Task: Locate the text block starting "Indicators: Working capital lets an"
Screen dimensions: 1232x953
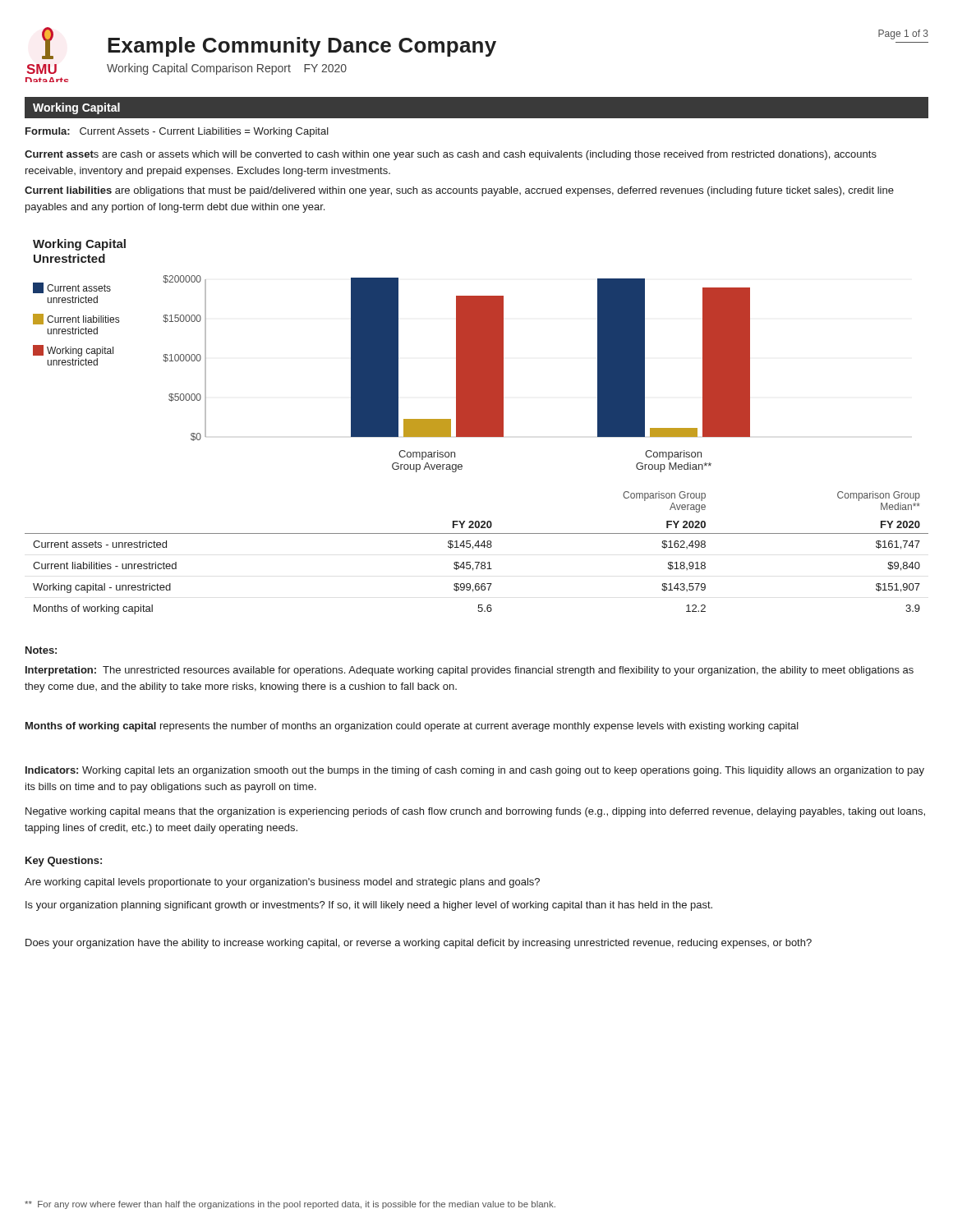Action: click(x=474, y=778)
